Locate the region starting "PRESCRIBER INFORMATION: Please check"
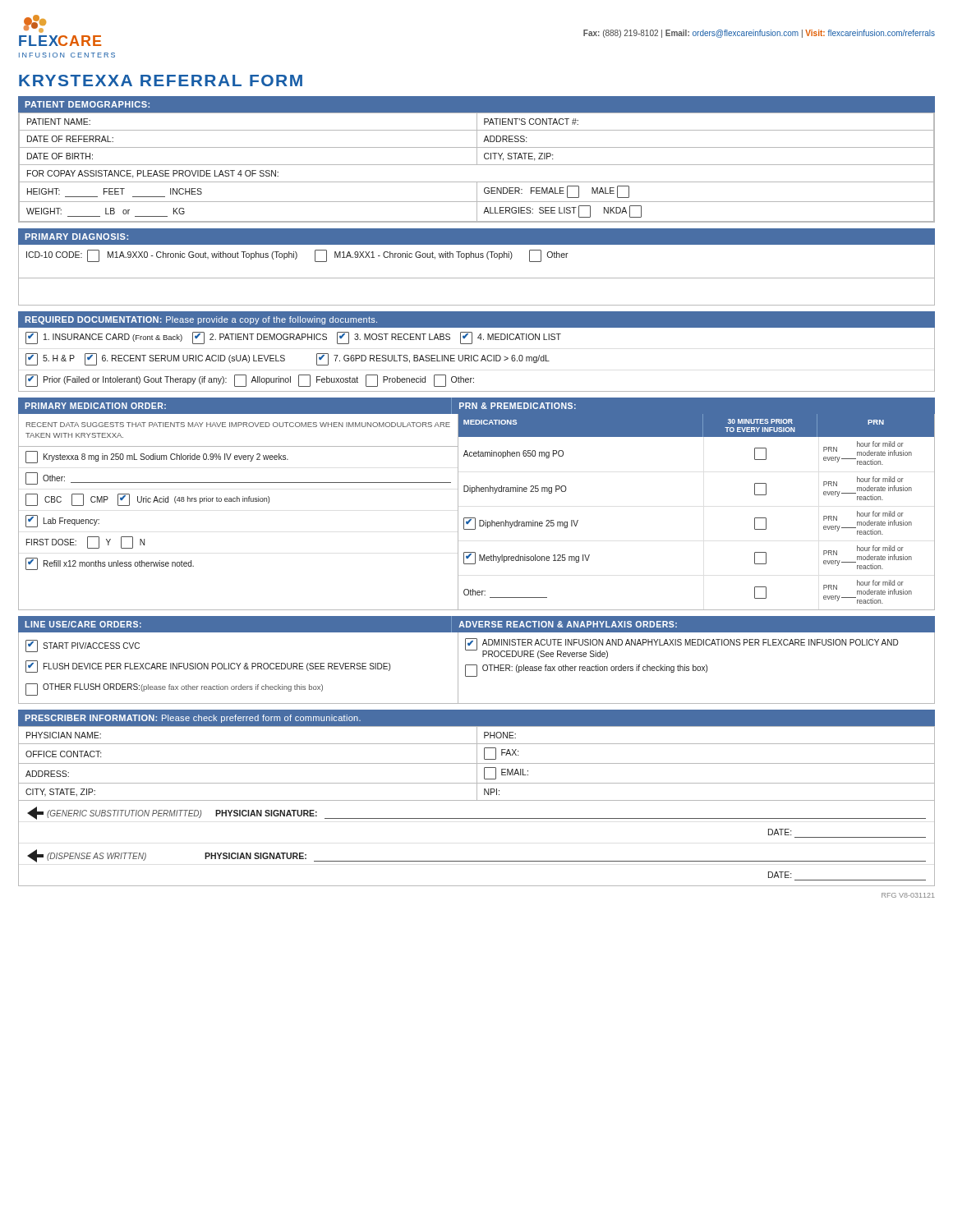 pos(193,718)
